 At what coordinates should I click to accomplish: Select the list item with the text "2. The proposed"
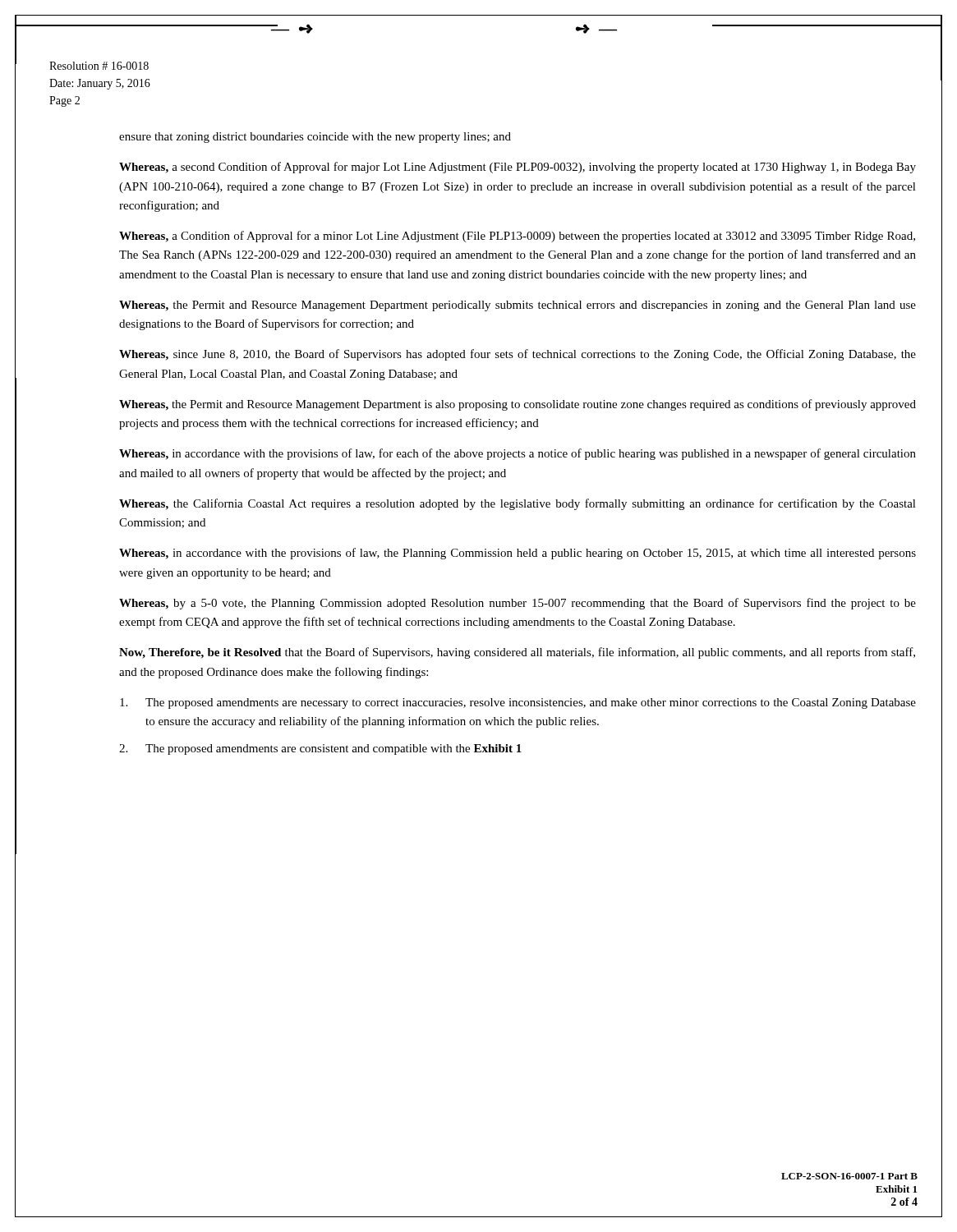[518, 749]
